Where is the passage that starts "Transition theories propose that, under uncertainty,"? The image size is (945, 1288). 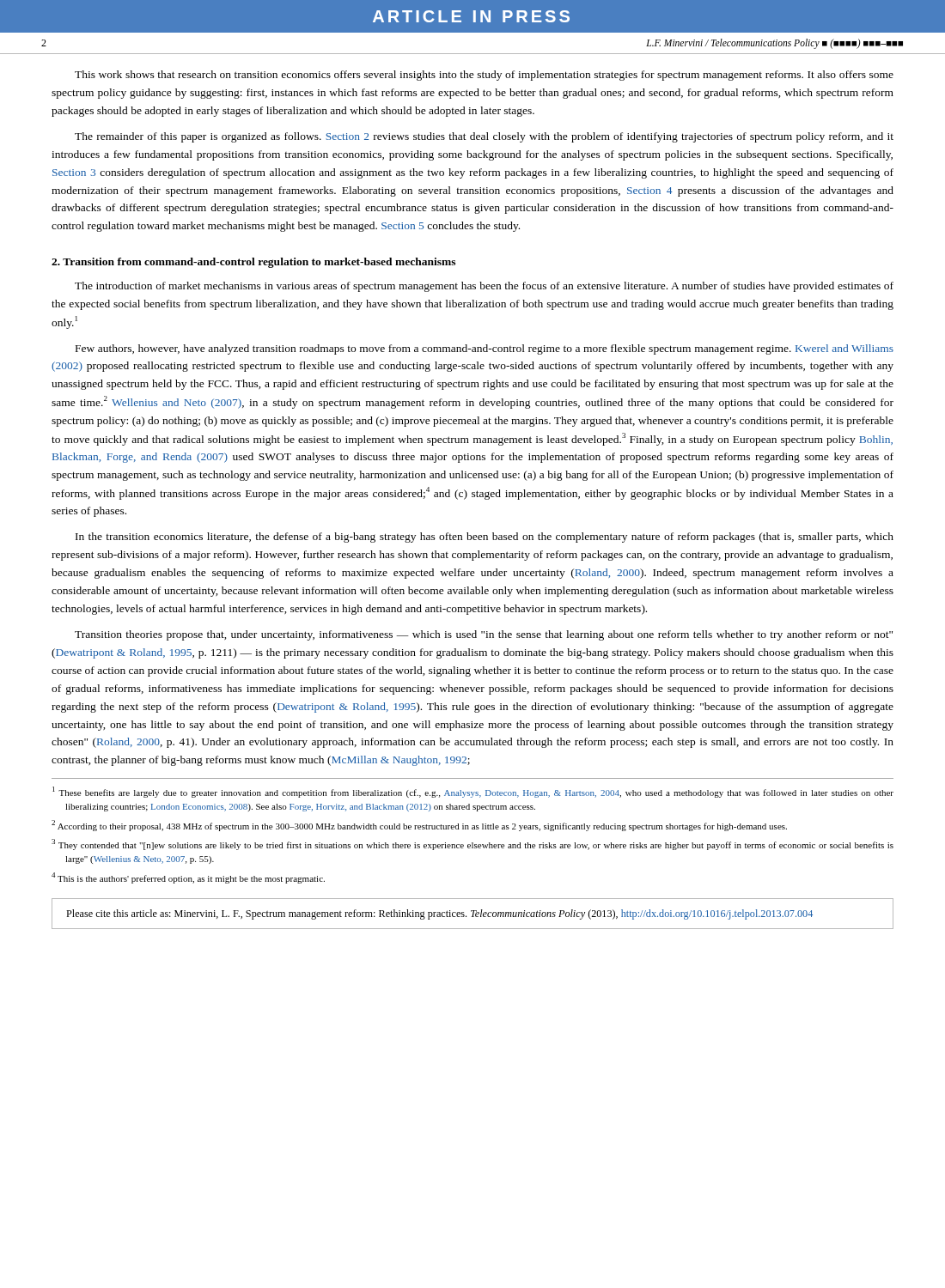tap(472, 698)
